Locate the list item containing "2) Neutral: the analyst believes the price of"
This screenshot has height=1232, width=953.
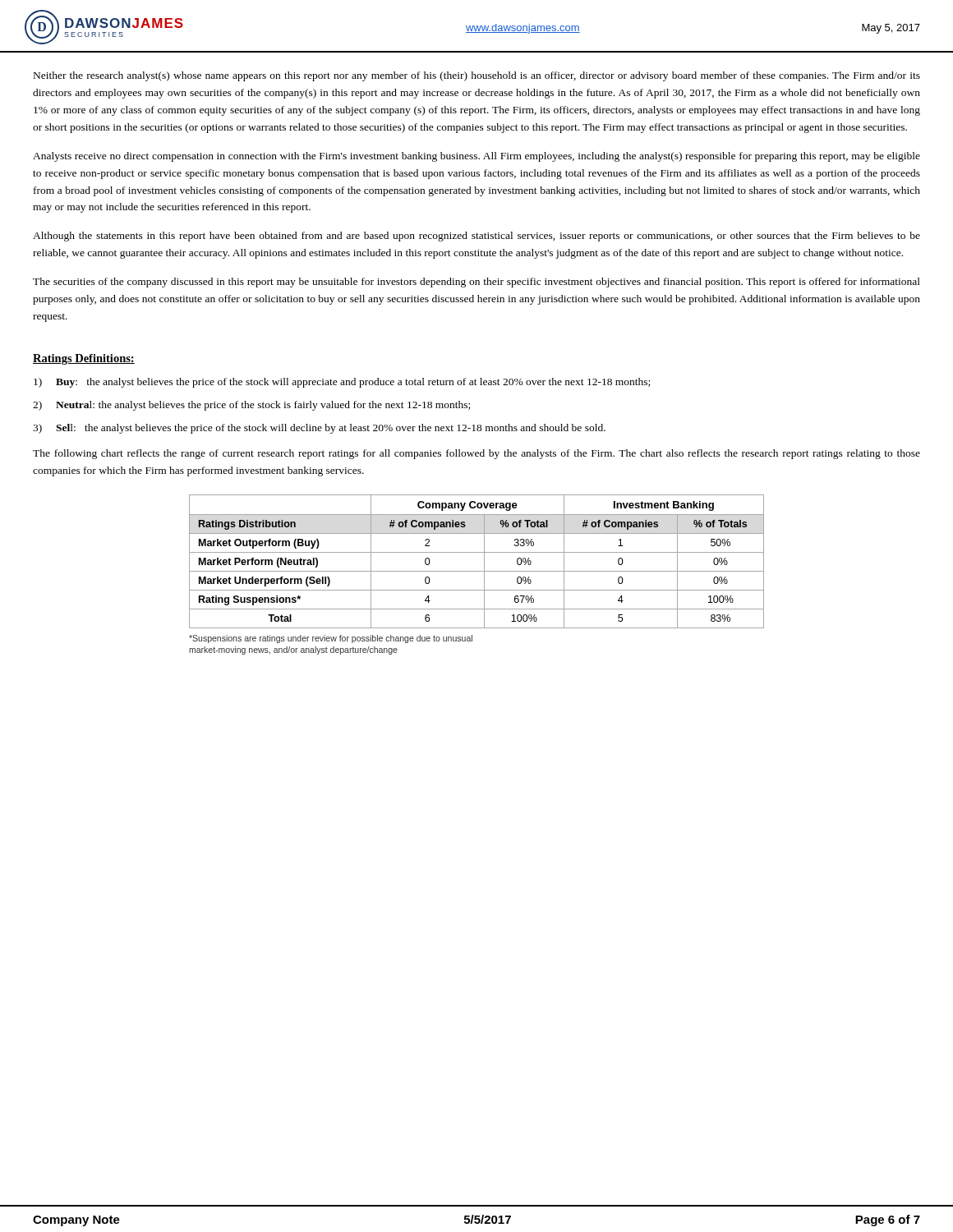click(476, 405)
